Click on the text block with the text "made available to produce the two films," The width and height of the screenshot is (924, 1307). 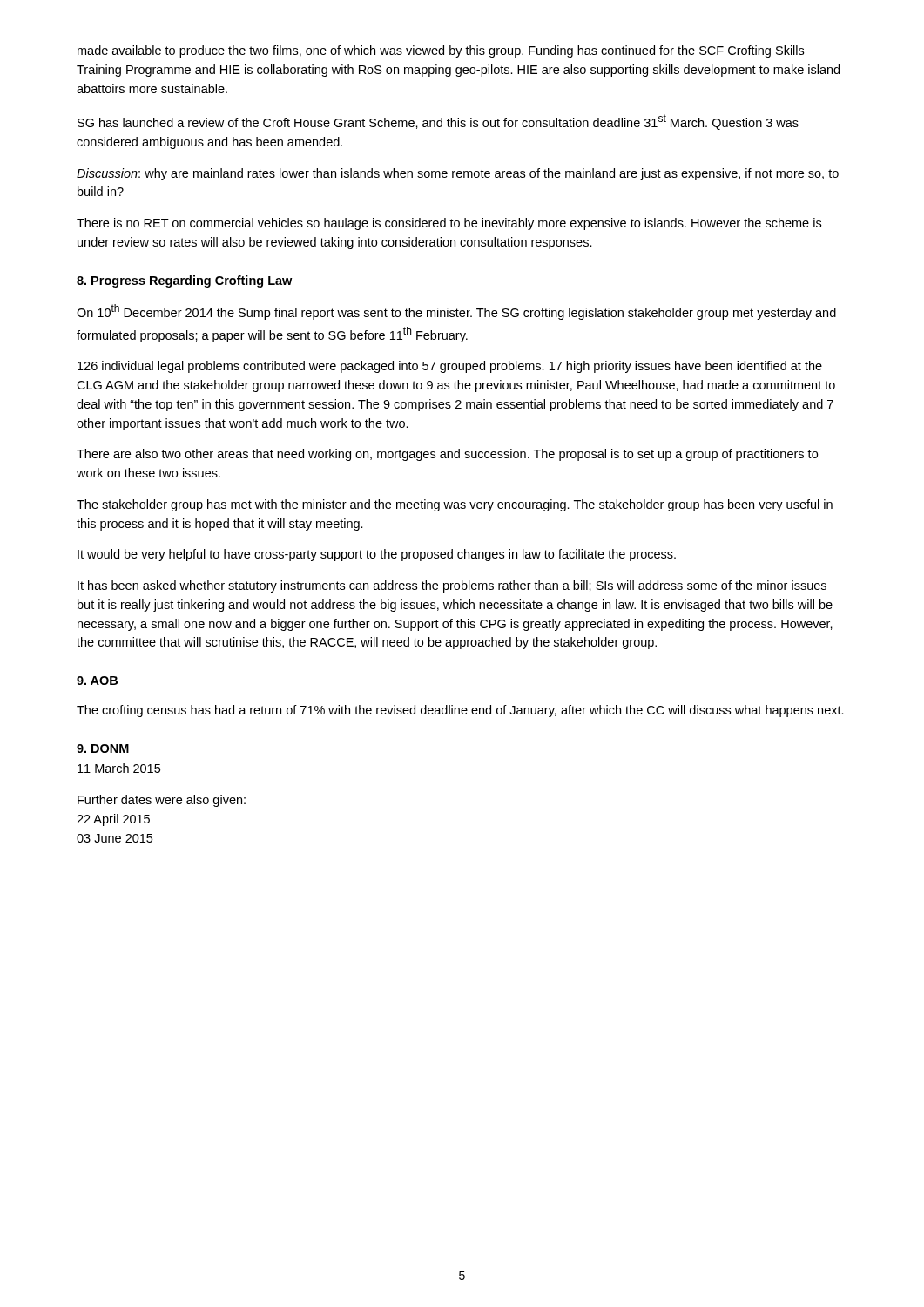[459, 69]
